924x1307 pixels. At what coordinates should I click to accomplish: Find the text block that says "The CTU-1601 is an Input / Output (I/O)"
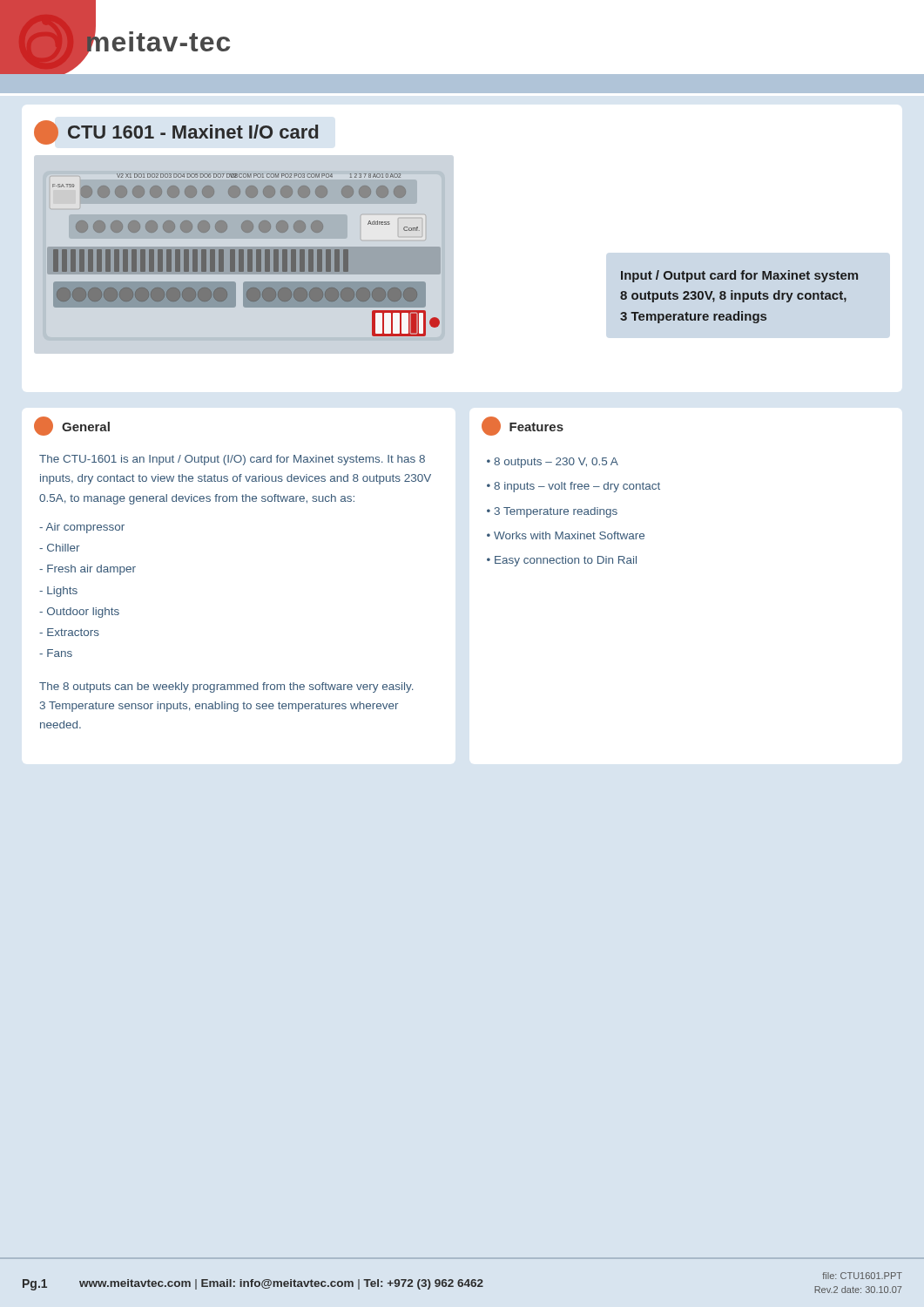[235, 478]
